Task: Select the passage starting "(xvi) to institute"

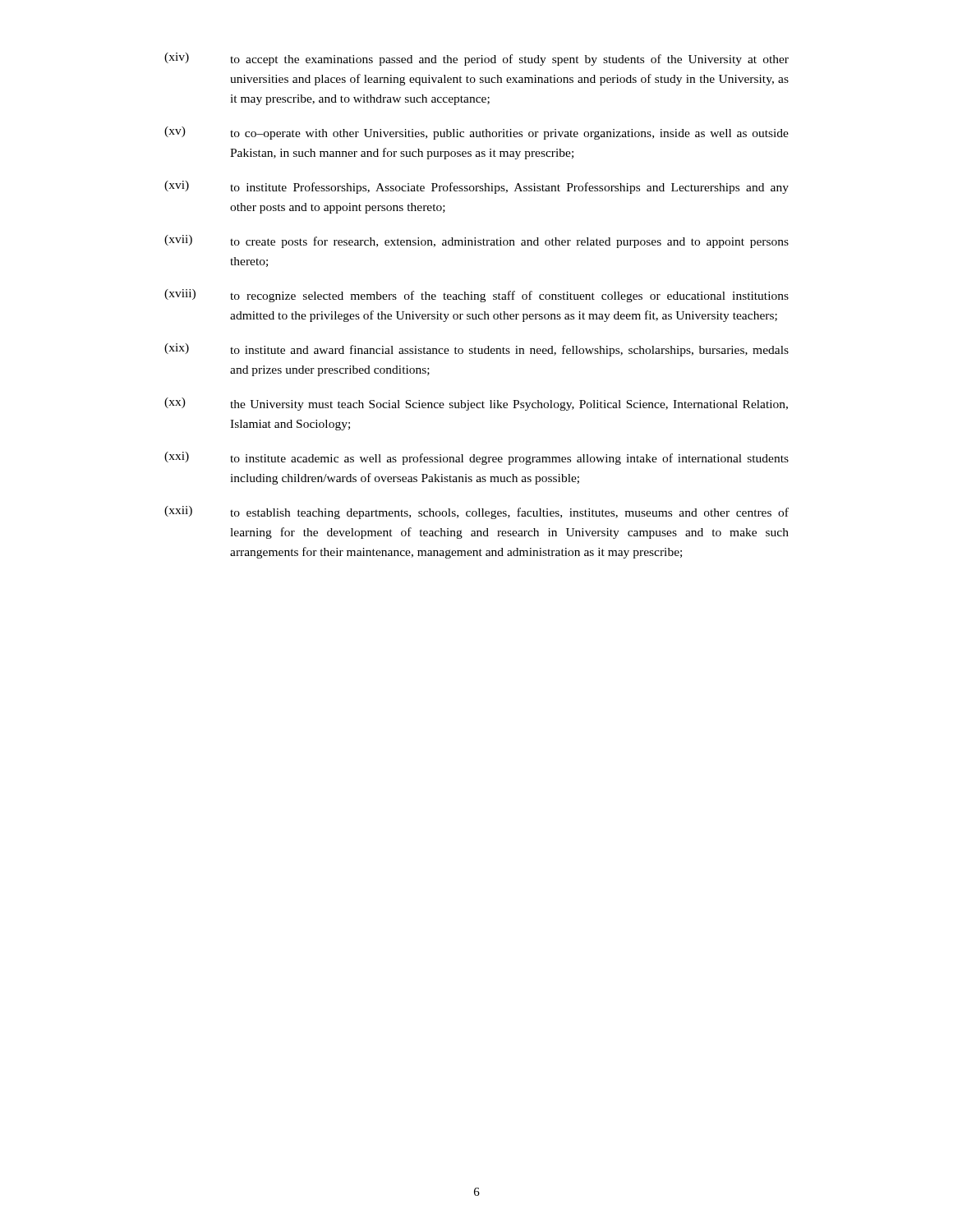Action: coord(476,197)
